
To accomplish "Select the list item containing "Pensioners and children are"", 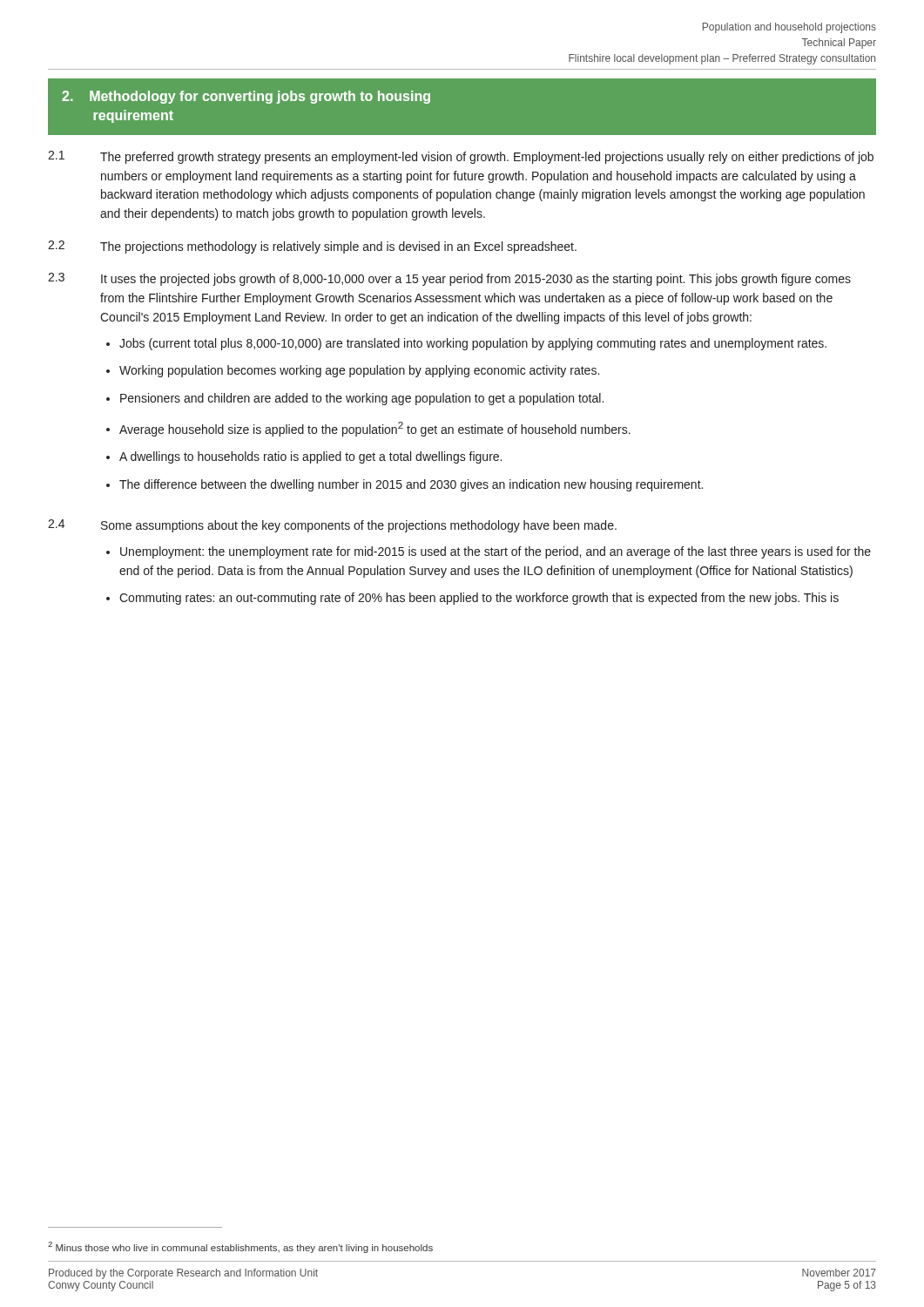I will [x=362, y=398].
